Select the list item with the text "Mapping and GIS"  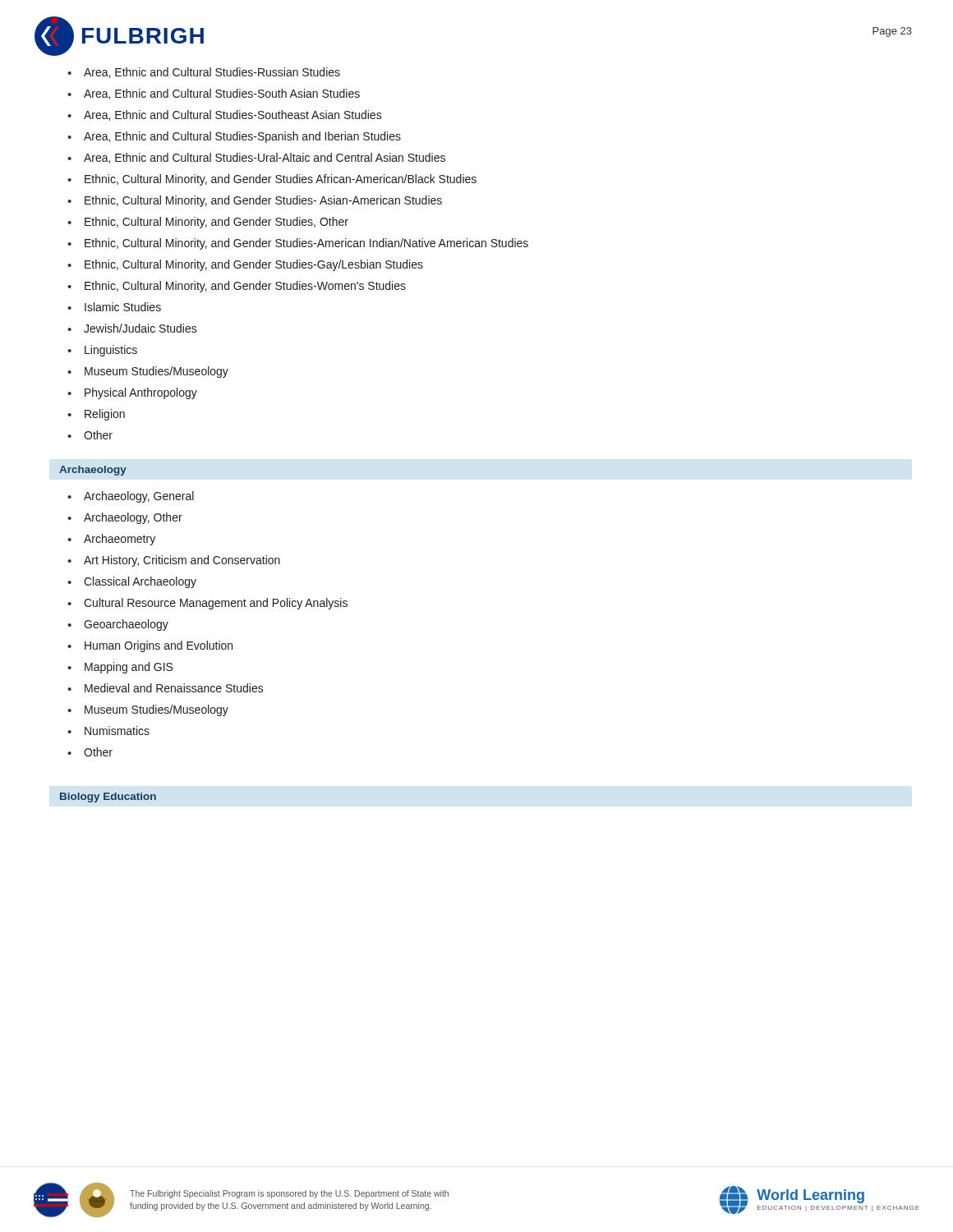pyautogui.click(x=129, y=667)
